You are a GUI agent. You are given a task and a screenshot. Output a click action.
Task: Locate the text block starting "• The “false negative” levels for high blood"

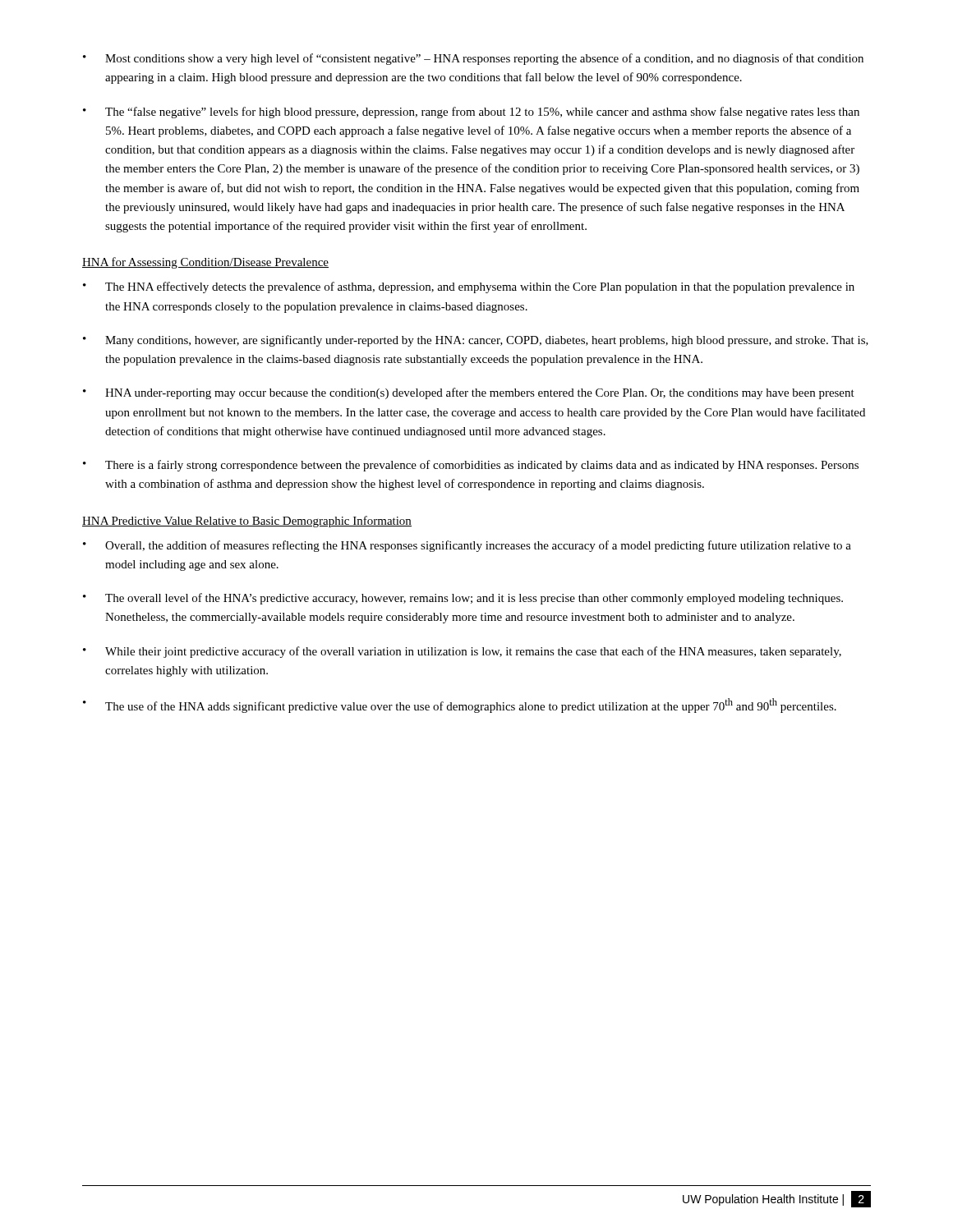click(476, 169)
